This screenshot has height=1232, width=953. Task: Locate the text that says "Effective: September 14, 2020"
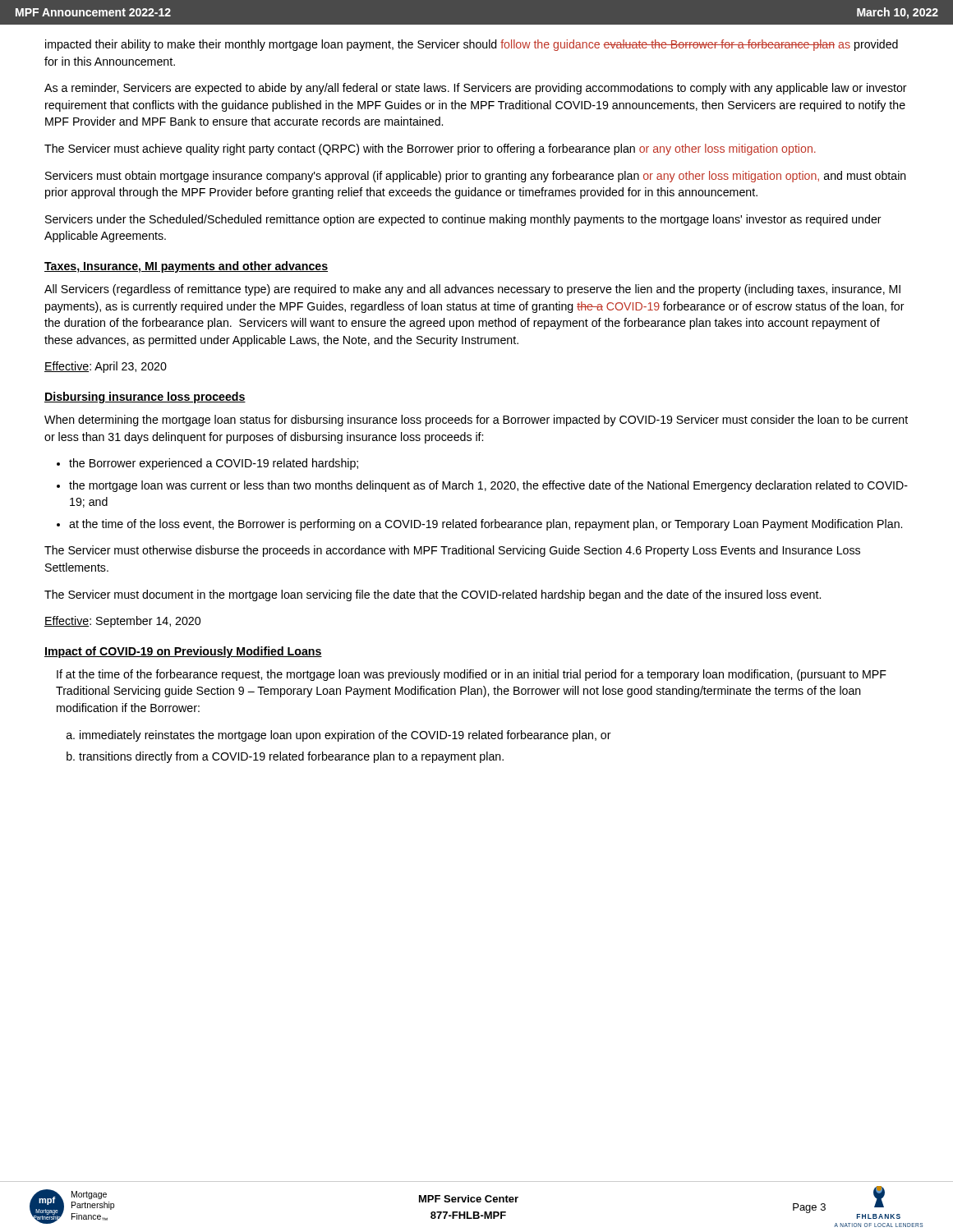tap(122, 622)
